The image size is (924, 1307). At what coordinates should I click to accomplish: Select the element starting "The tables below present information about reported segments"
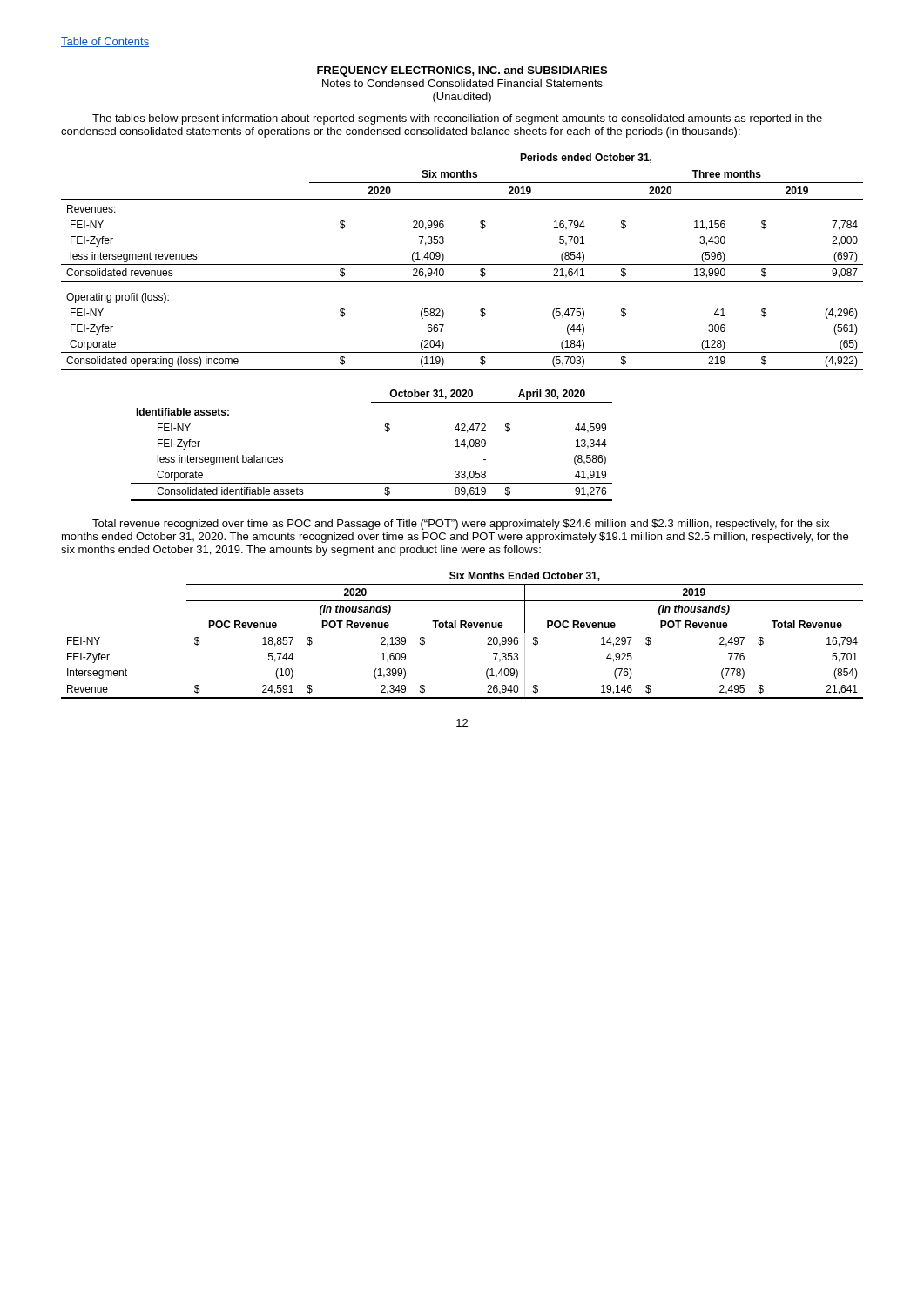click(442, 125)
